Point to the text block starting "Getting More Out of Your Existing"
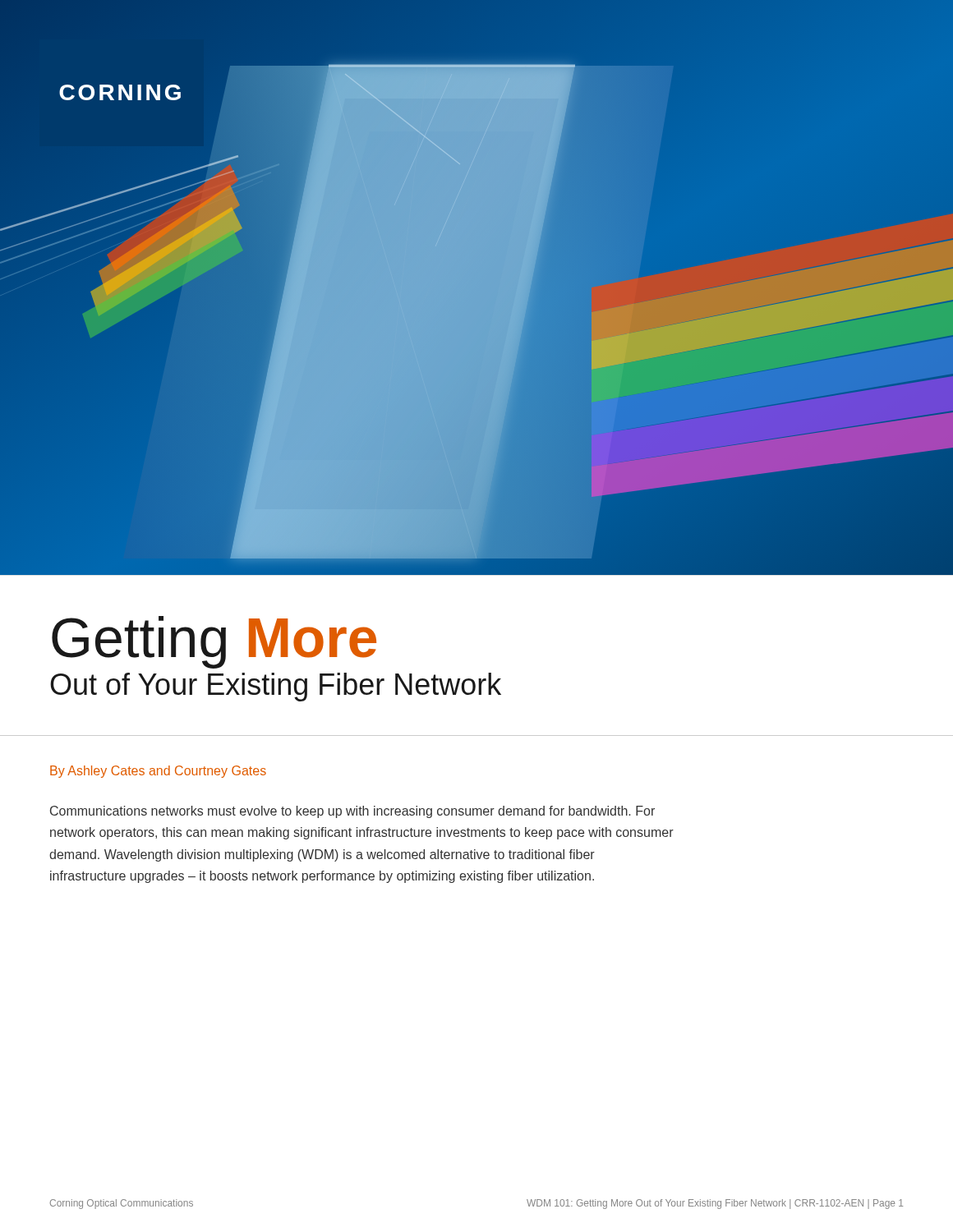 pyautogui.click(x=501, y=654)
